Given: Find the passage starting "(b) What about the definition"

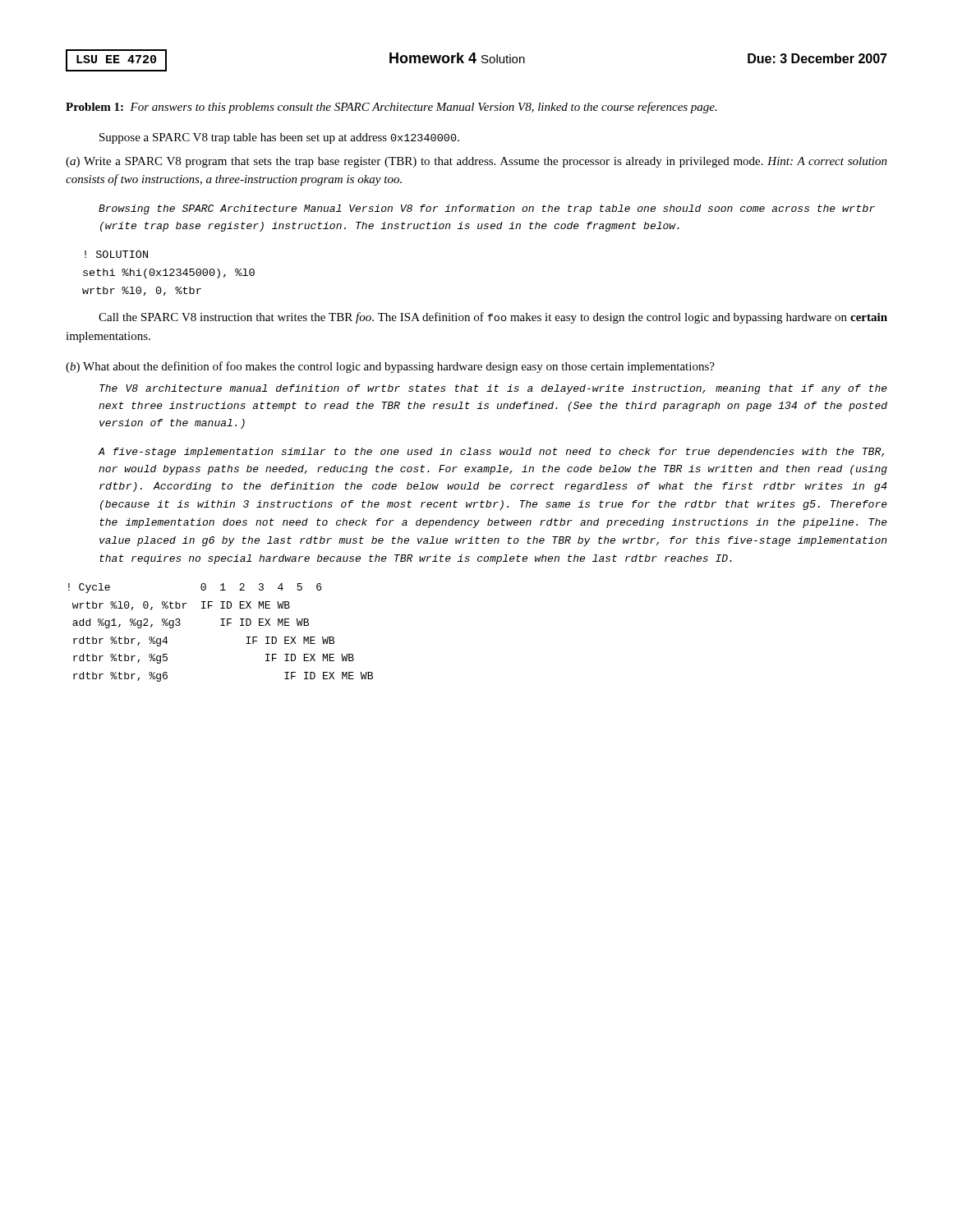Looking at the screenshot, I should pyautogui.click(x=390, y=366).
